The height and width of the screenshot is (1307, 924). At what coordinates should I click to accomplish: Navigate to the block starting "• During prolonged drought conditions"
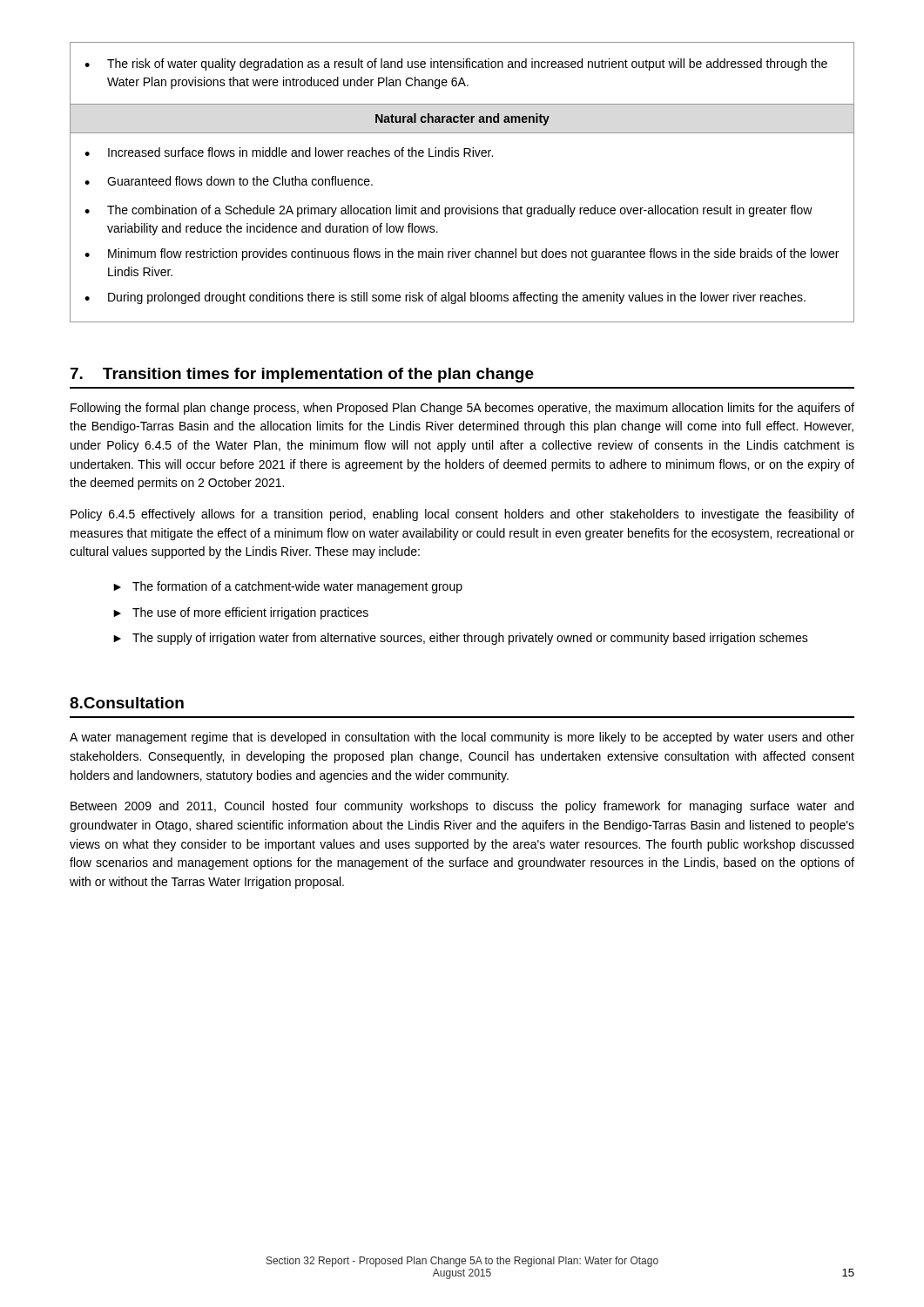click(462, 300)
